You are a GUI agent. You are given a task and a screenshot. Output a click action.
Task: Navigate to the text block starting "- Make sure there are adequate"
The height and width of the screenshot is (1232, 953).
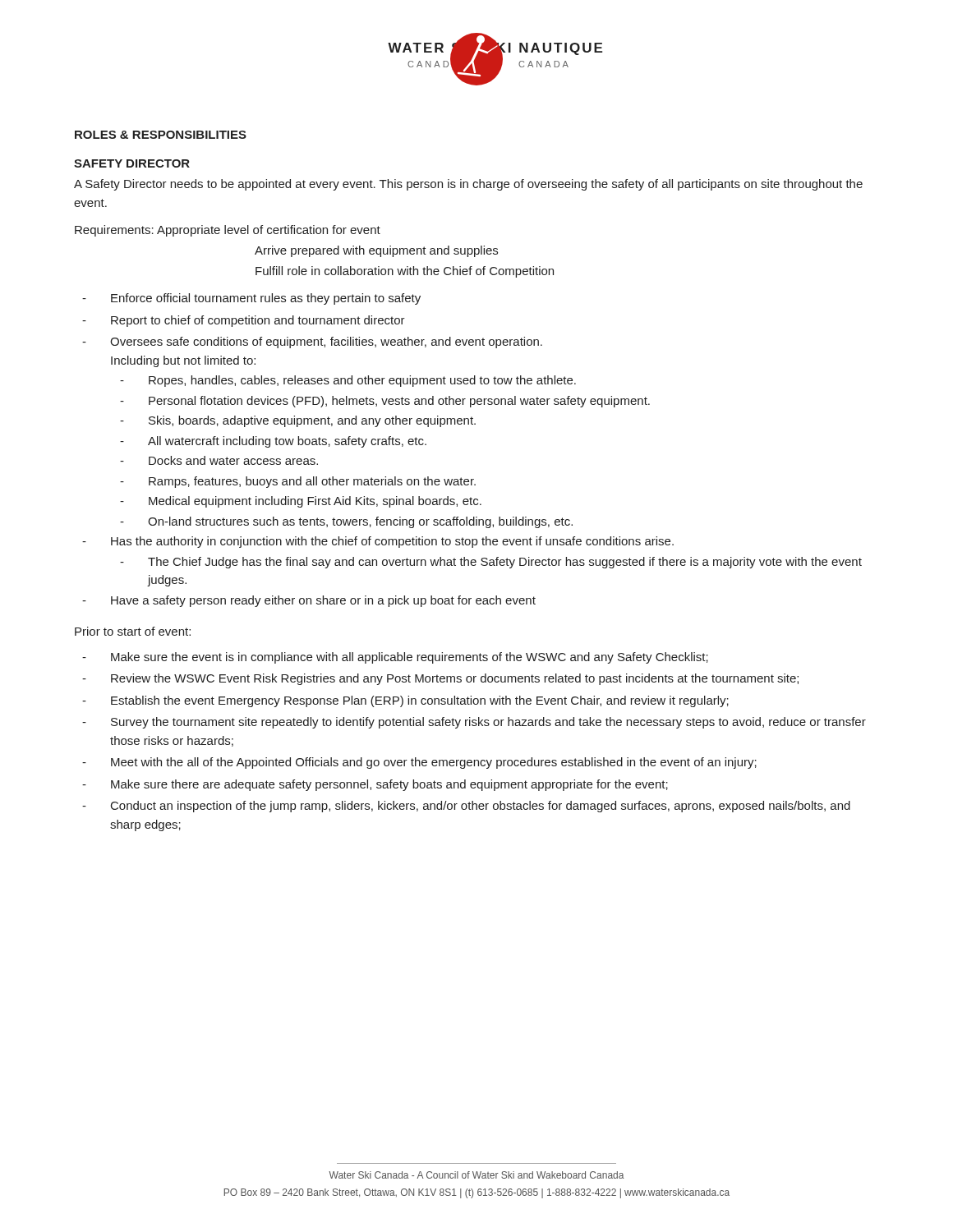pyautogui.click(x=375, y=784)
